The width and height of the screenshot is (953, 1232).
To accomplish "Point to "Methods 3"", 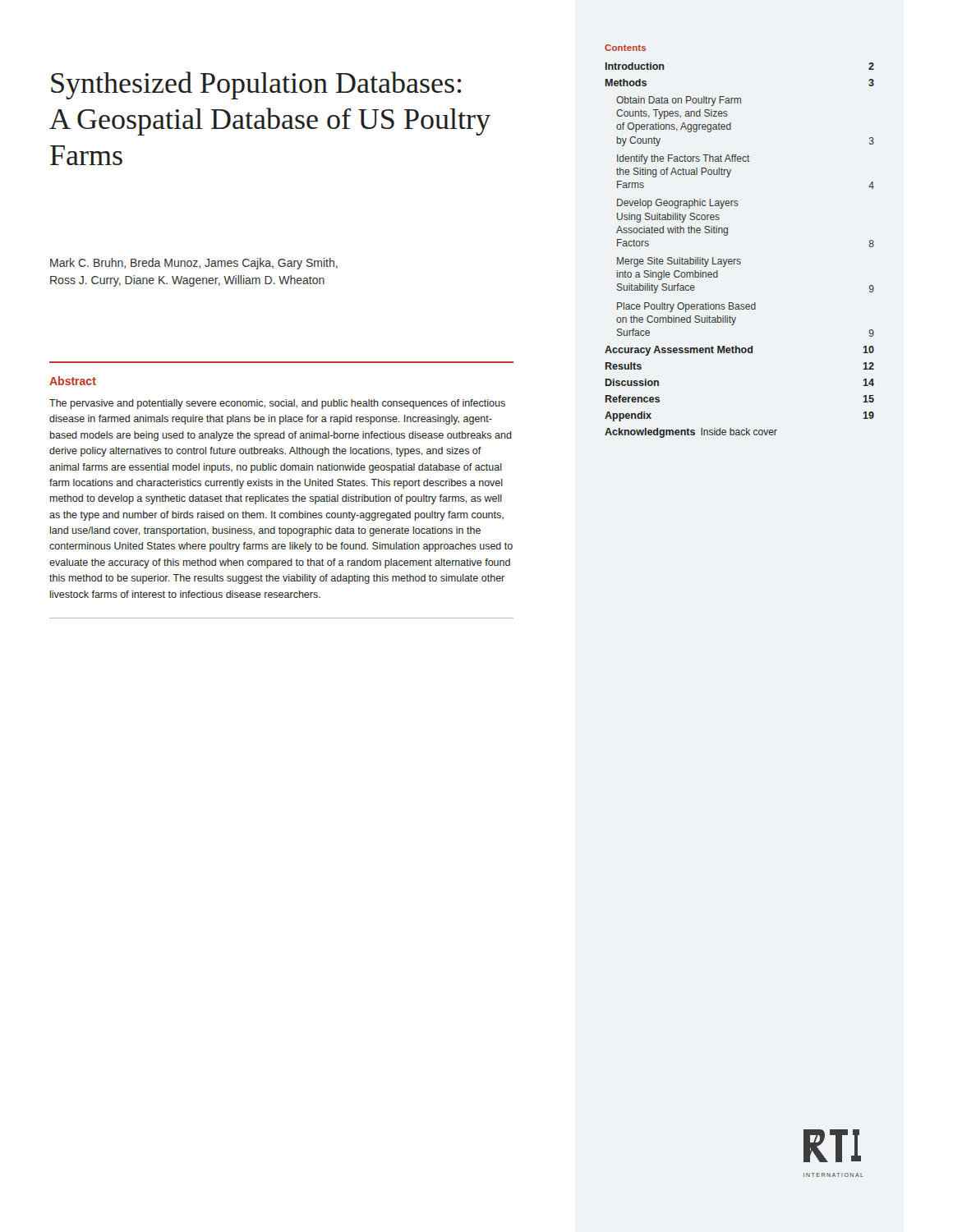I will tap(627, 83).
